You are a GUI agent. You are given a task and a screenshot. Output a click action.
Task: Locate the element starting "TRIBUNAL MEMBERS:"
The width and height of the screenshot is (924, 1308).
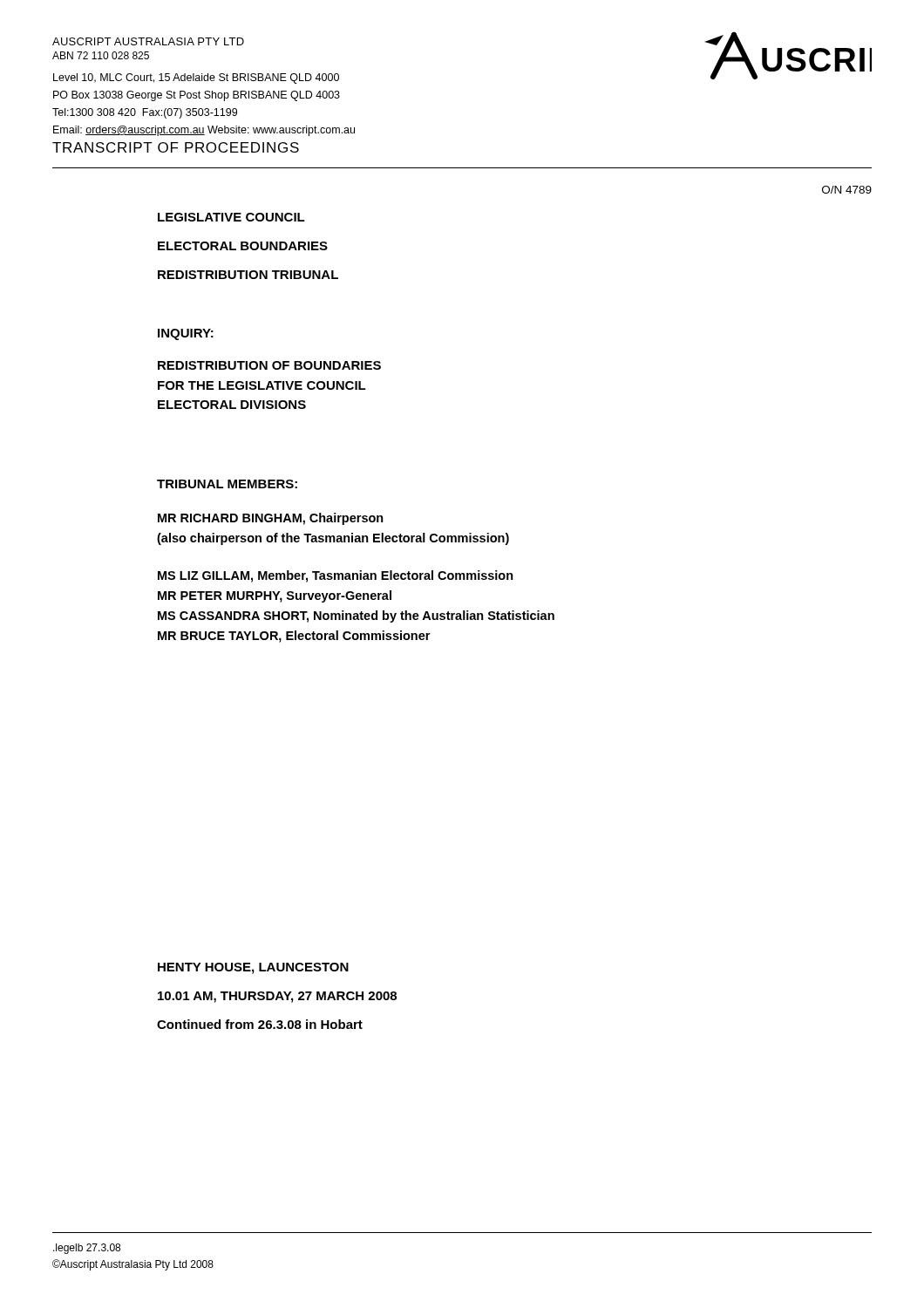click(228, 483)
